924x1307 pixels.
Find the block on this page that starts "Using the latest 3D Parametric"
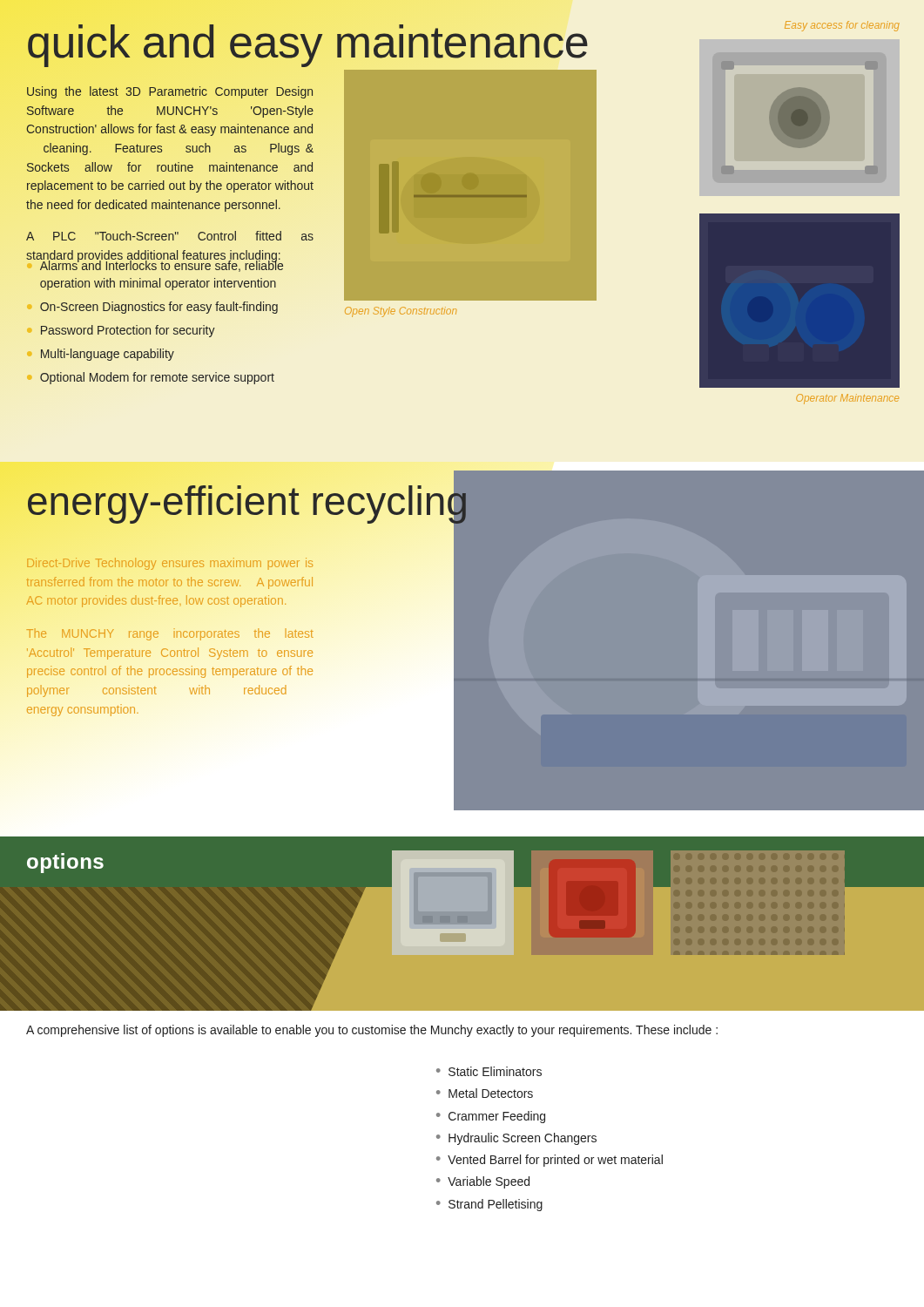tap(170, 174)
